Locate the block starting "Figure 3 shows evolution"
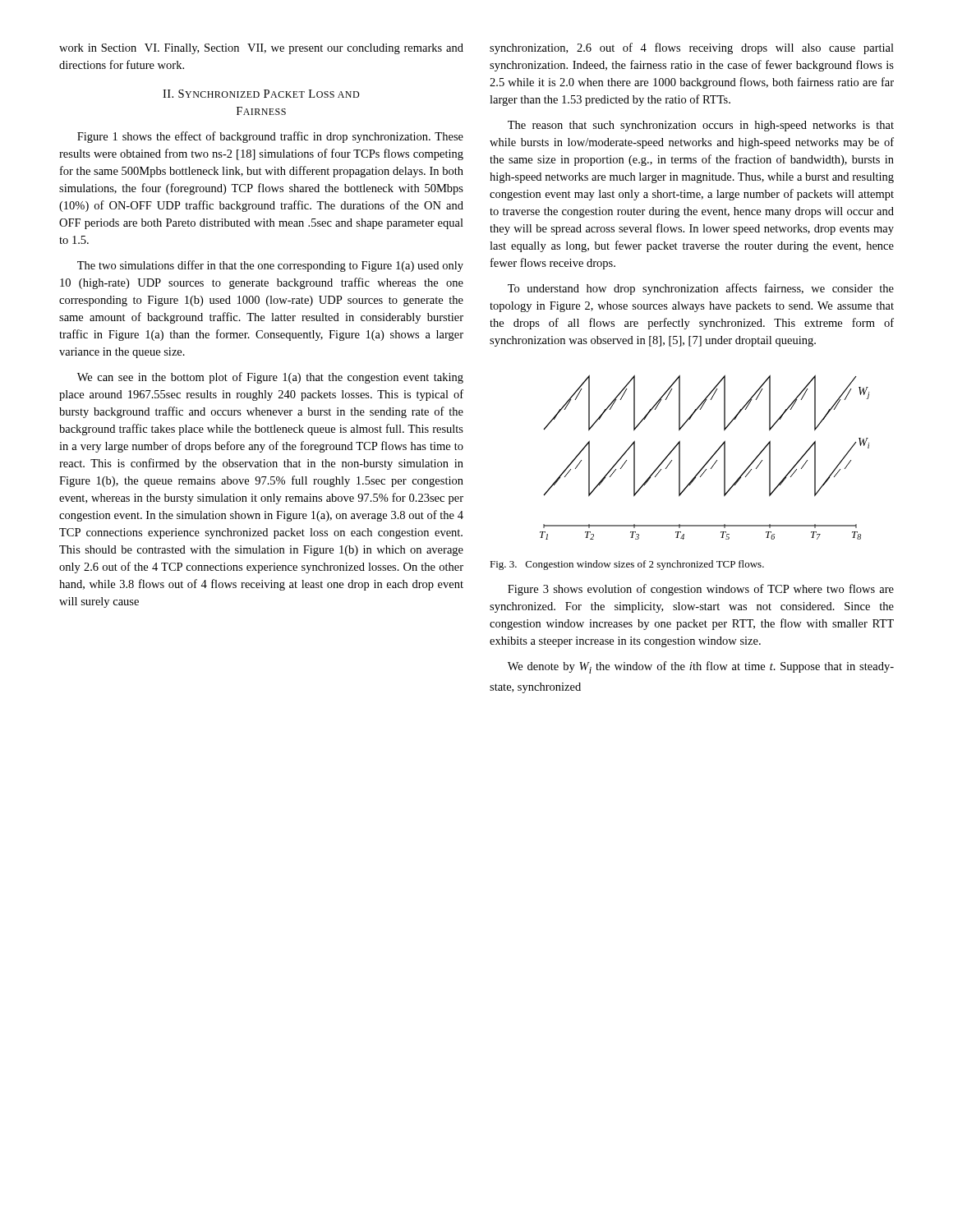Image resolution: width=953 pixels, height=1232 pixels. pos(692,615)
